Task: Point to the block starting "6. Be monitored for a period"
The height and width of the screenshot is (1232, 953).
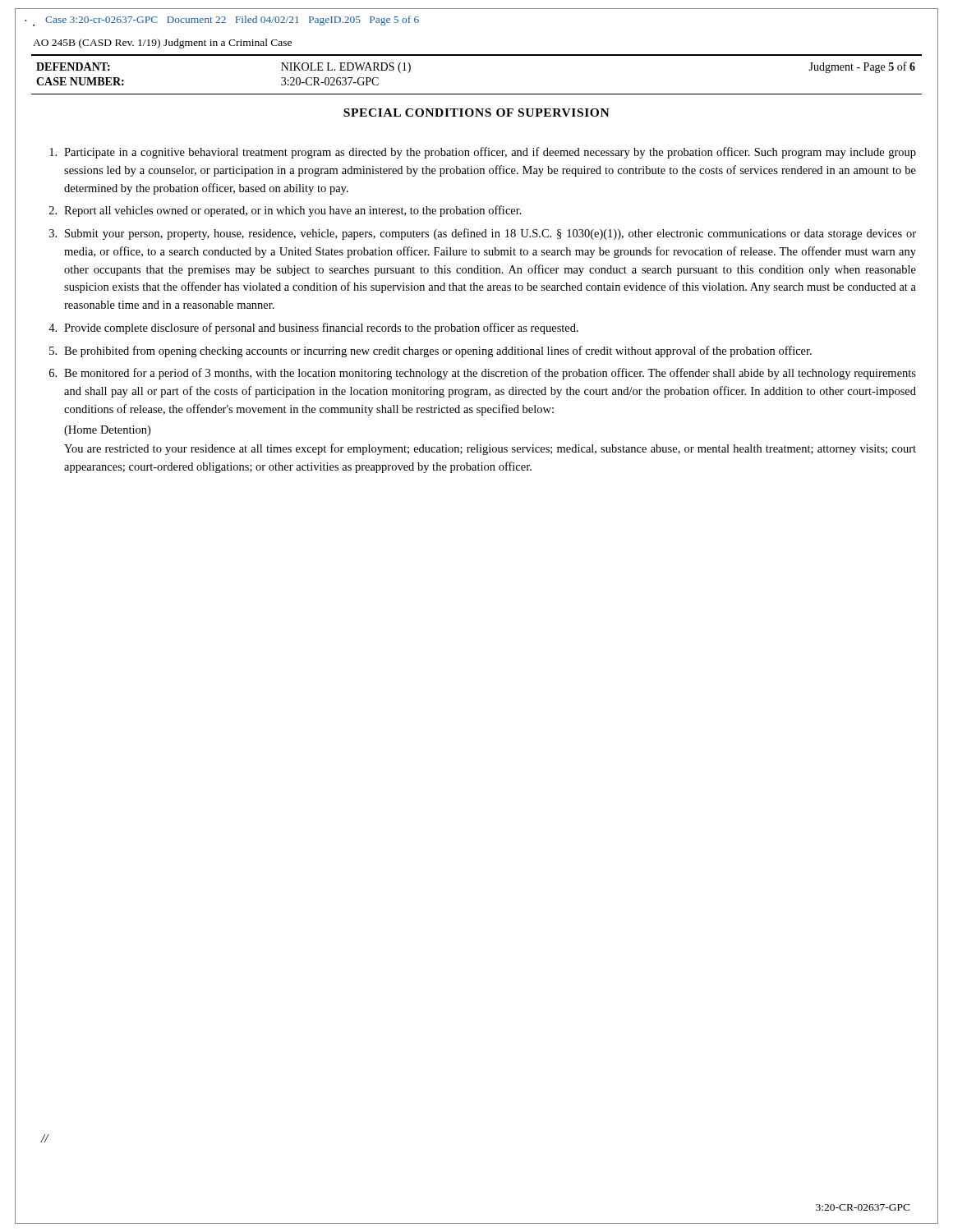Action: coord(474,421)
